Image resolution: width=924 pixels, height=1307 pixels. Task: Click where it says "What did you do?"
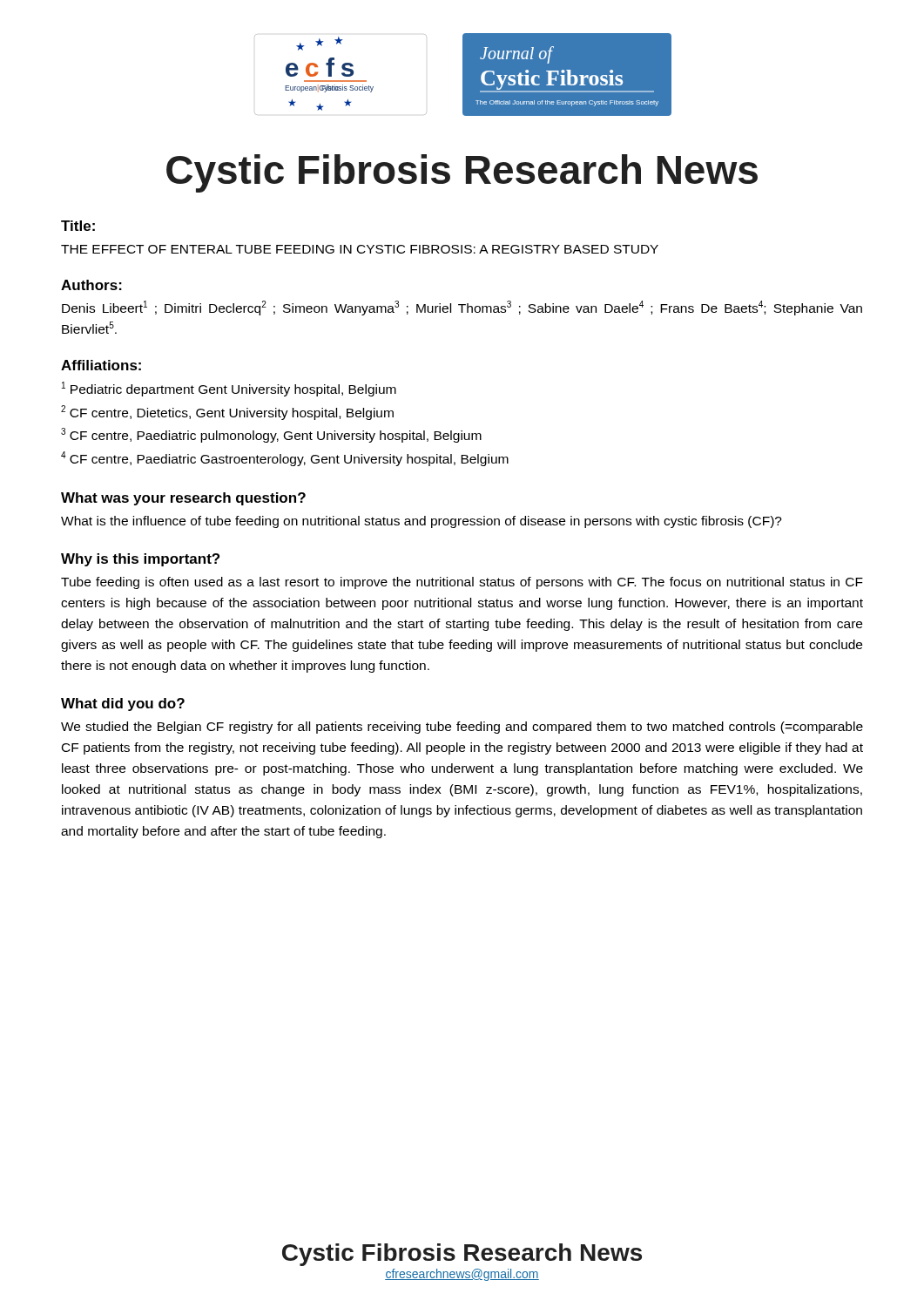point(123,704)
